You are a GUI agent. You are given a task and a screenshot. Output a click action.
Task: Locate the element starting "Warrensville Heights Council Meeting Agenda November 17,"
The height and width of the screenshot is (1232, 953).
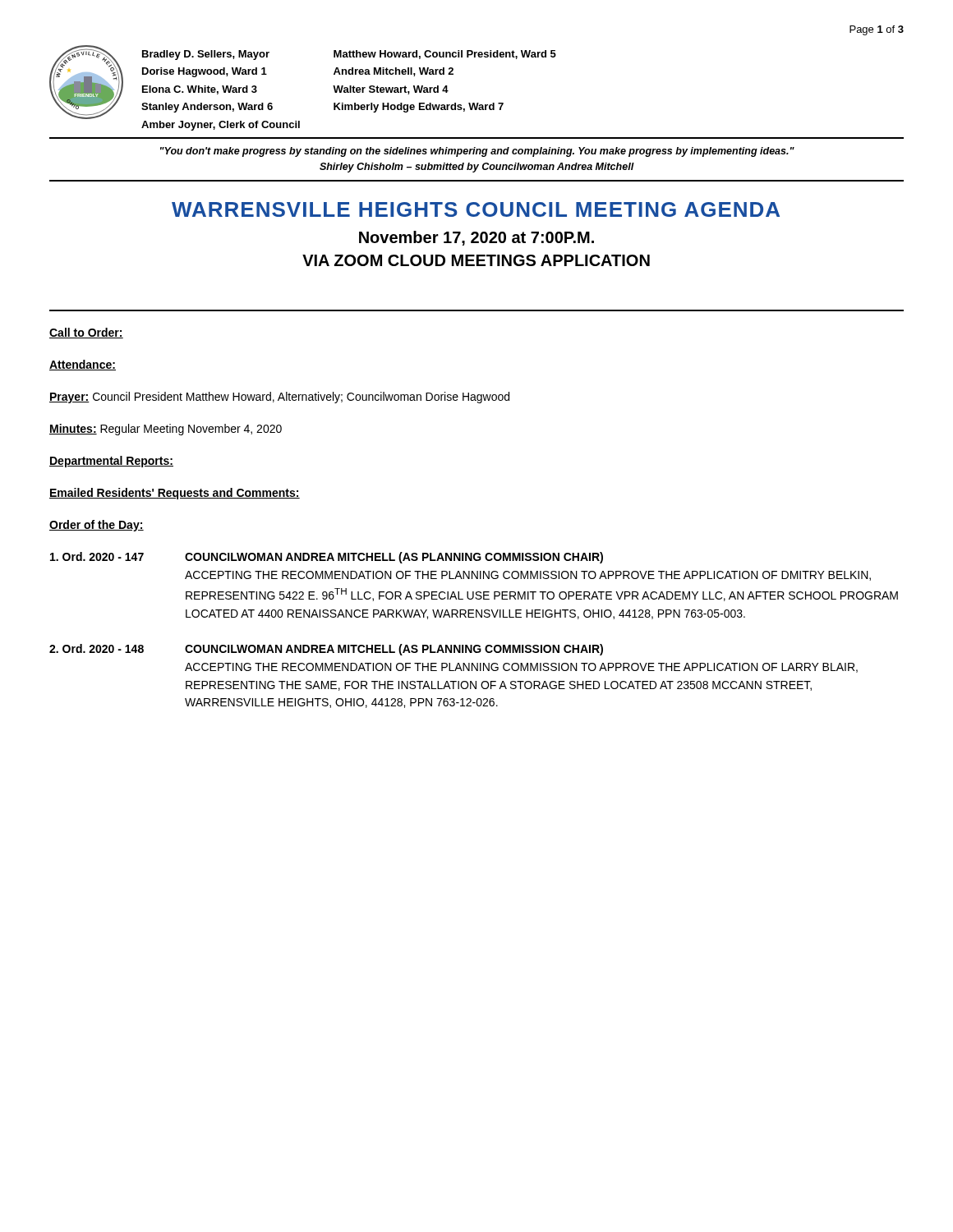476,235
